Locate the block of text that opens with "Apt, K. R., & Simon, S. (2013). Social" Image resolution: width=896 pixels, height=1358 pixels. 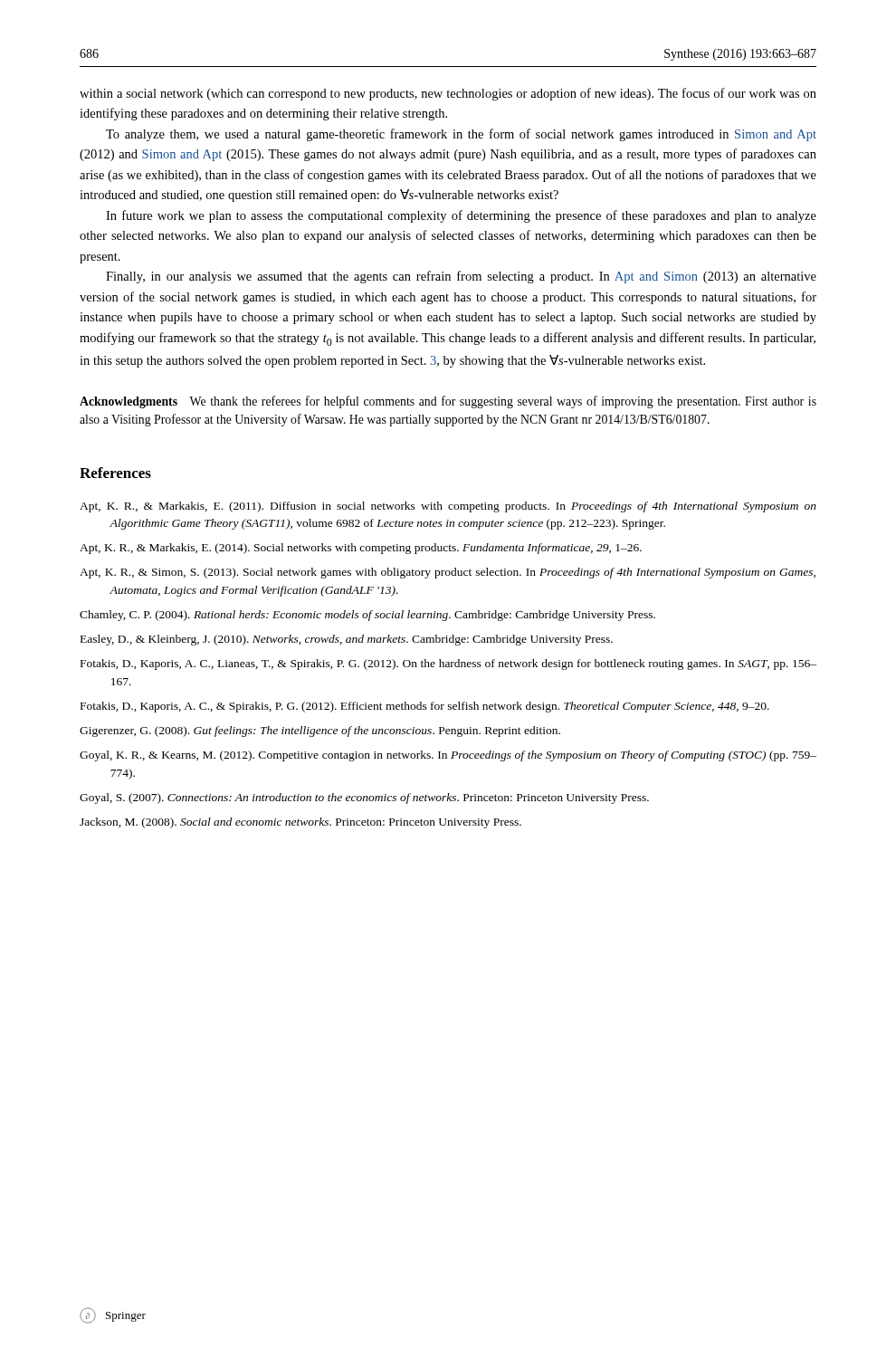click(x=448, y=581)
